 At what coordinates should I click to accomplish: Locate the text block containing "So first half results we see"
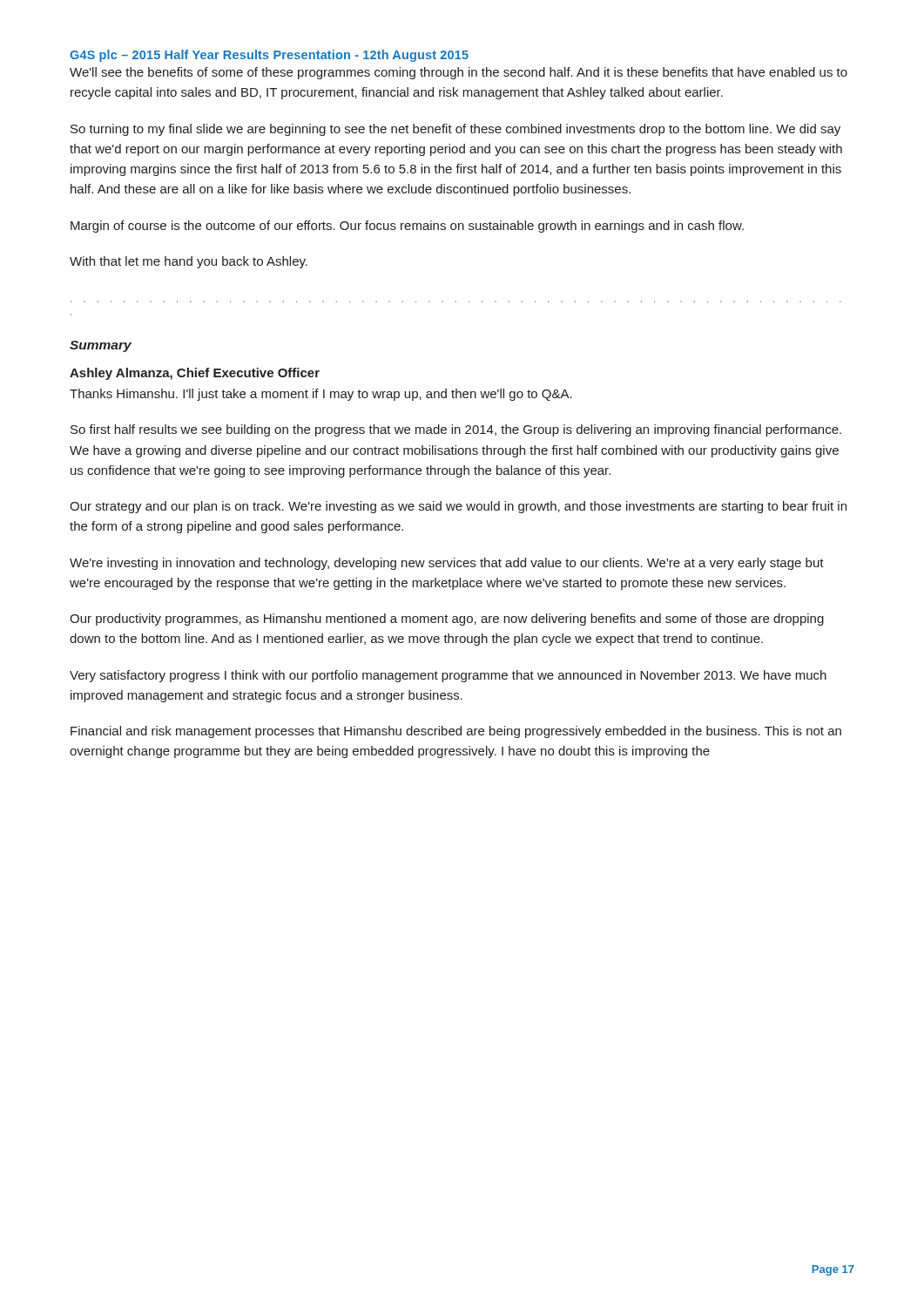pos(456,450)
